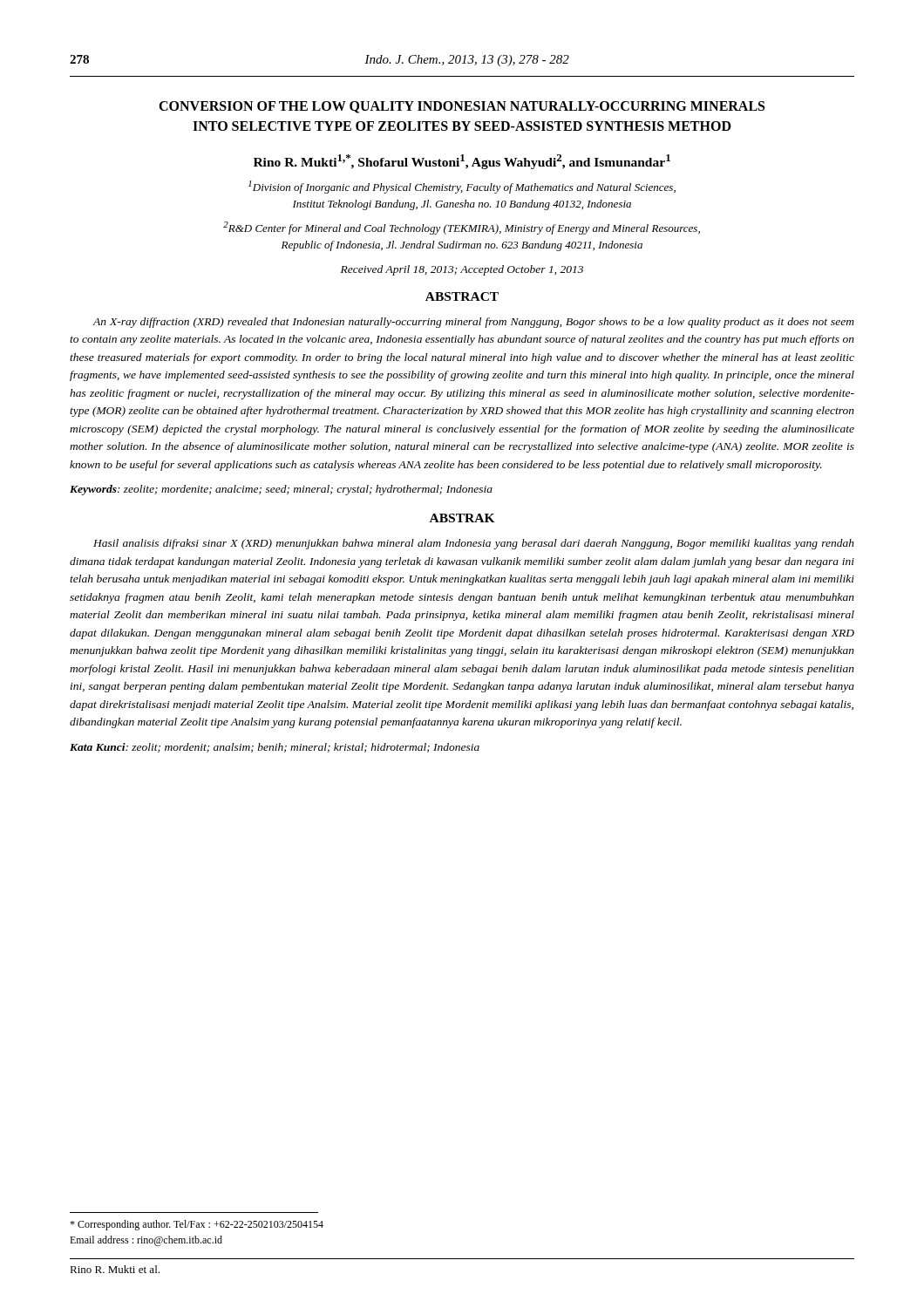Click the passage that begins "Kata Kunci: zeolit; mordenit; analsim; benih; mineral;"
This screenshot has width=924, height=1308.
click(275, 747)
